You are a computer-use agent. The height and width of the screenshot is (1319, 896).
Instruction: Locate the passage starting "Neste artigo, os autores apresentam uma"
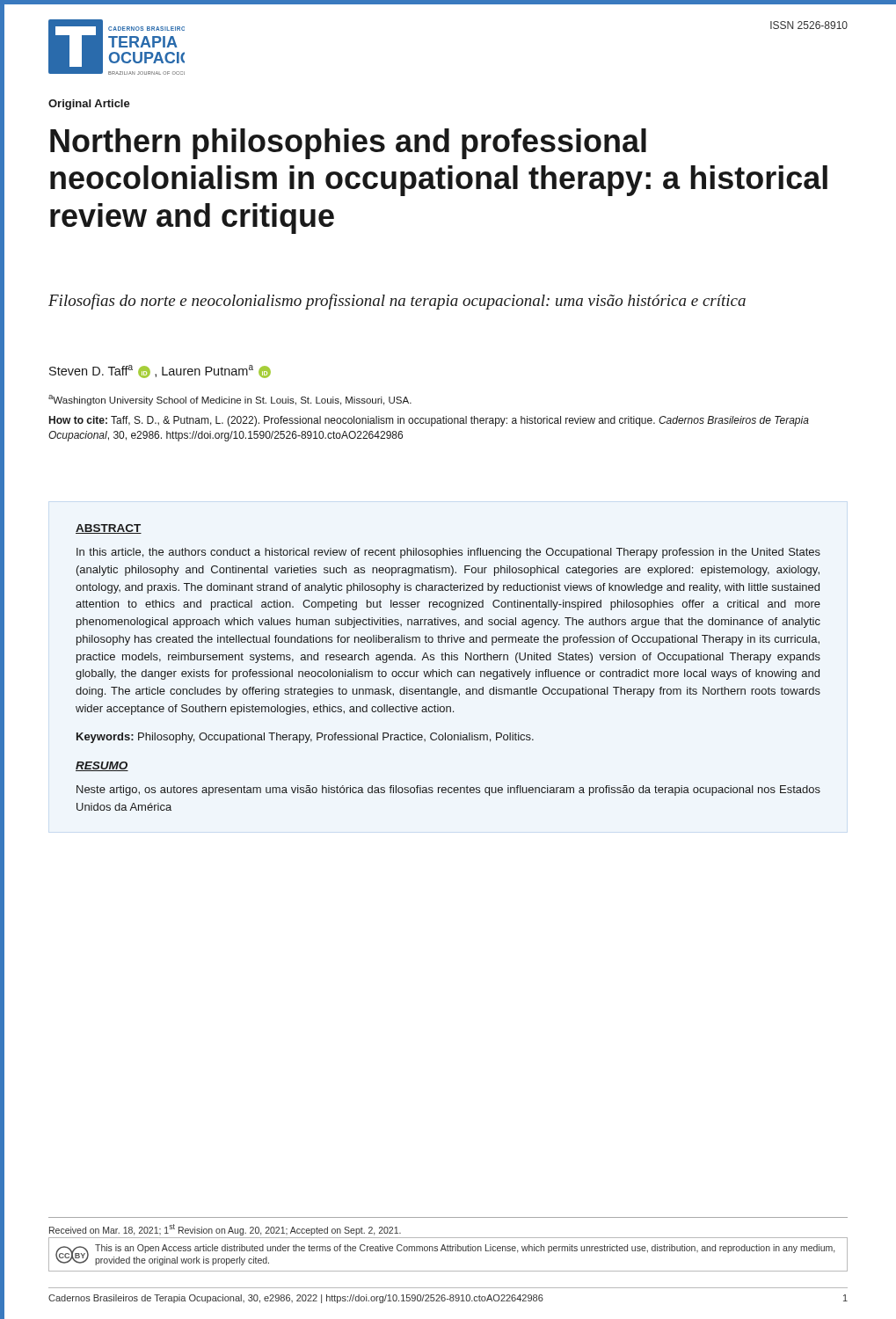pyautogui.click(x=448, y=798)
